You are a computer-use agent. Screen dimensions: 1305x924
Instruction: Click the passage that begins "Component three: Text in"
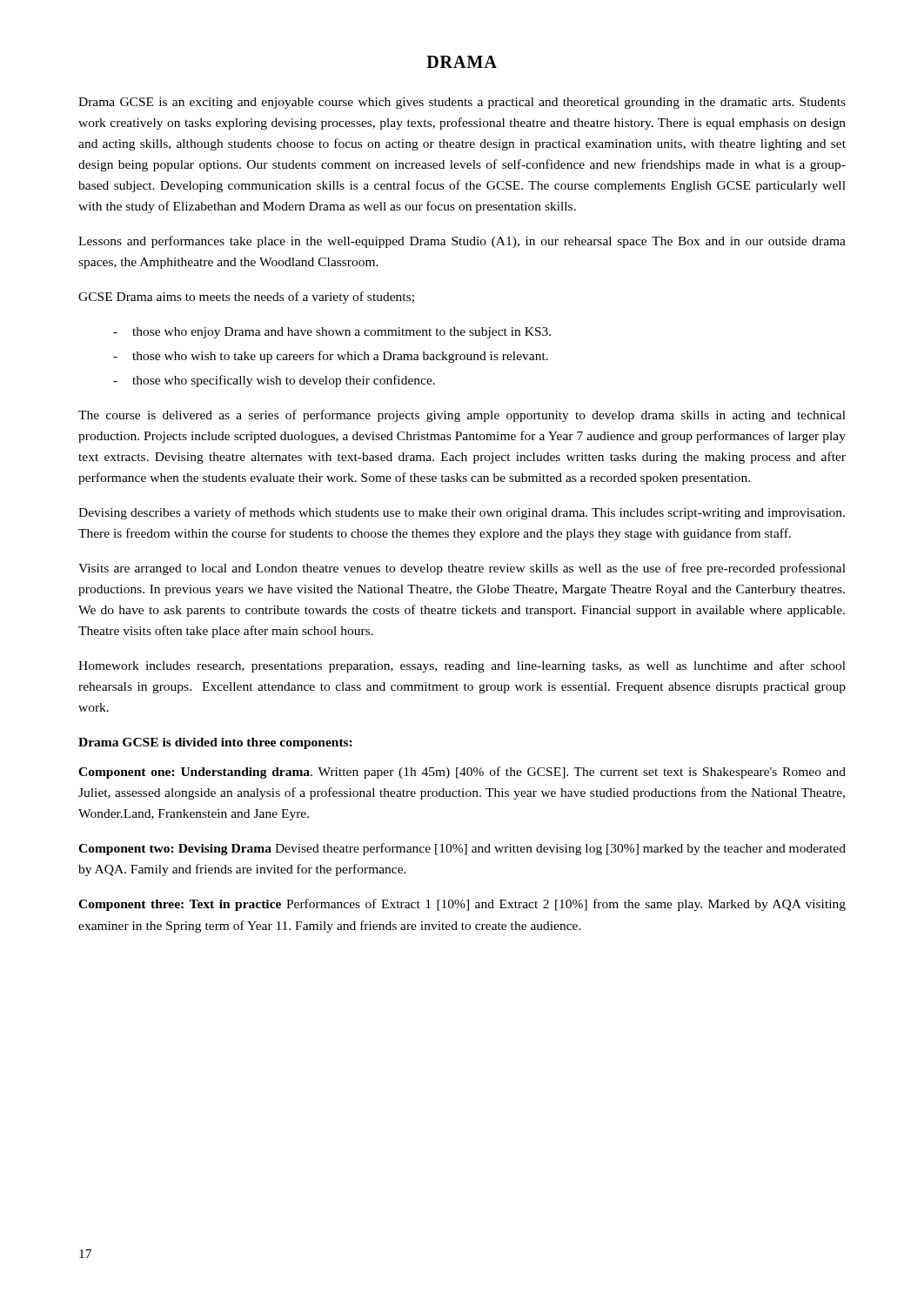(x=462, y=914)
